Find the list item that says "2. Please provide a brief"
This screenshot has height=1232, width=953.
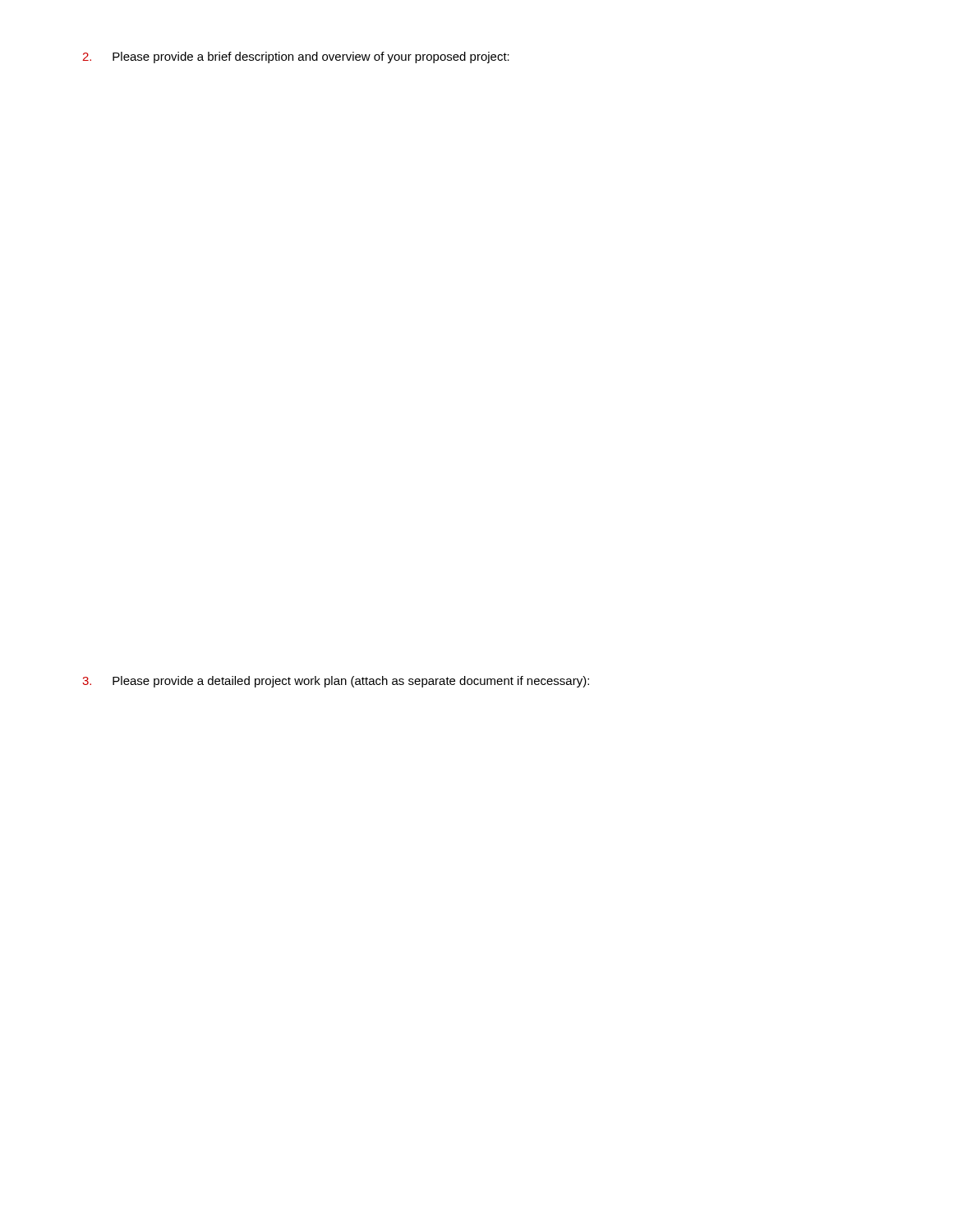tap(296, 56)
